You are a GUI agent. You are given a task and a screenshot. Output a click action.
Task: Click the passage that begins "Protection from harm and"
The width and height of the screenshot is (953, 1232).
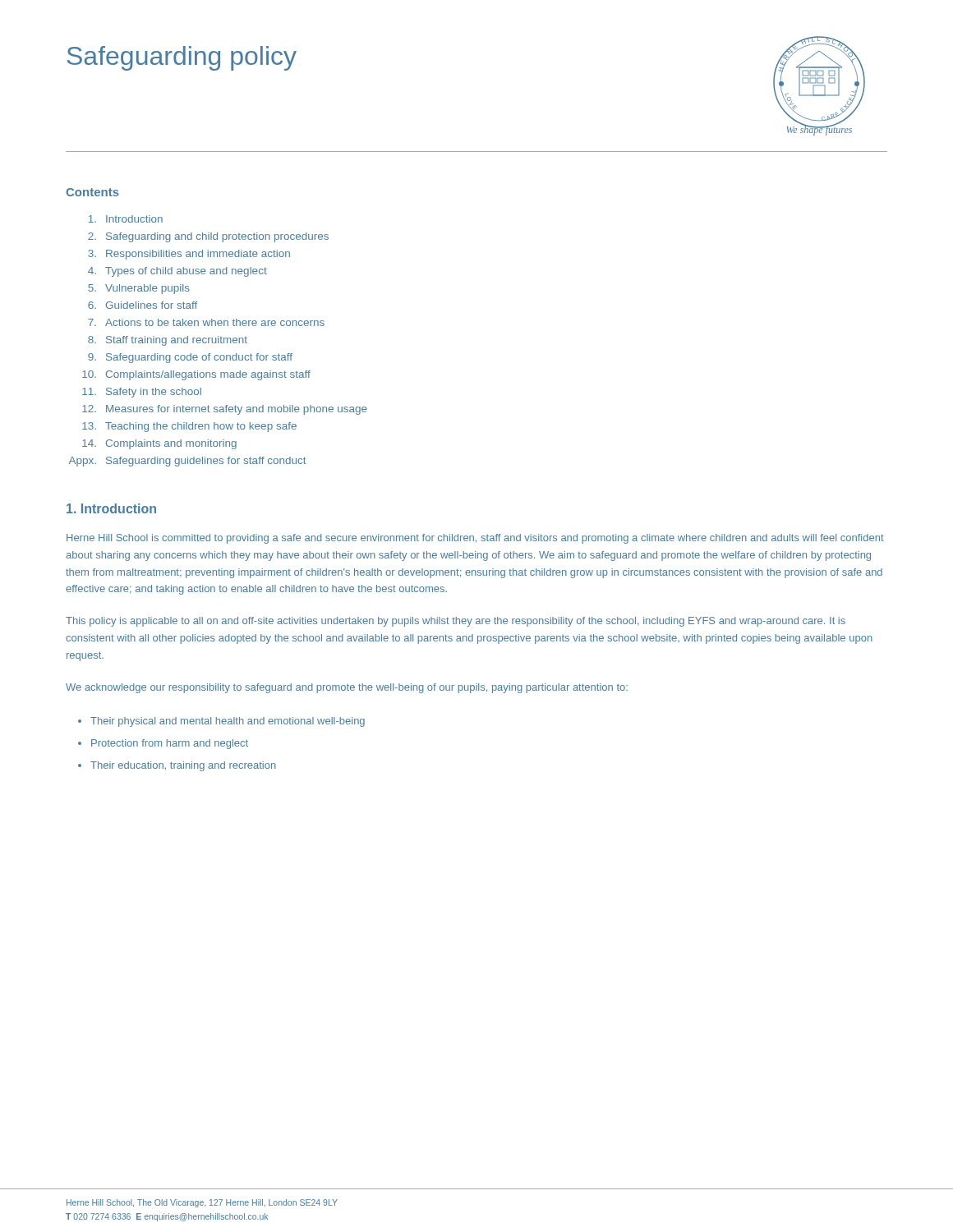click(x=169, y=743)
